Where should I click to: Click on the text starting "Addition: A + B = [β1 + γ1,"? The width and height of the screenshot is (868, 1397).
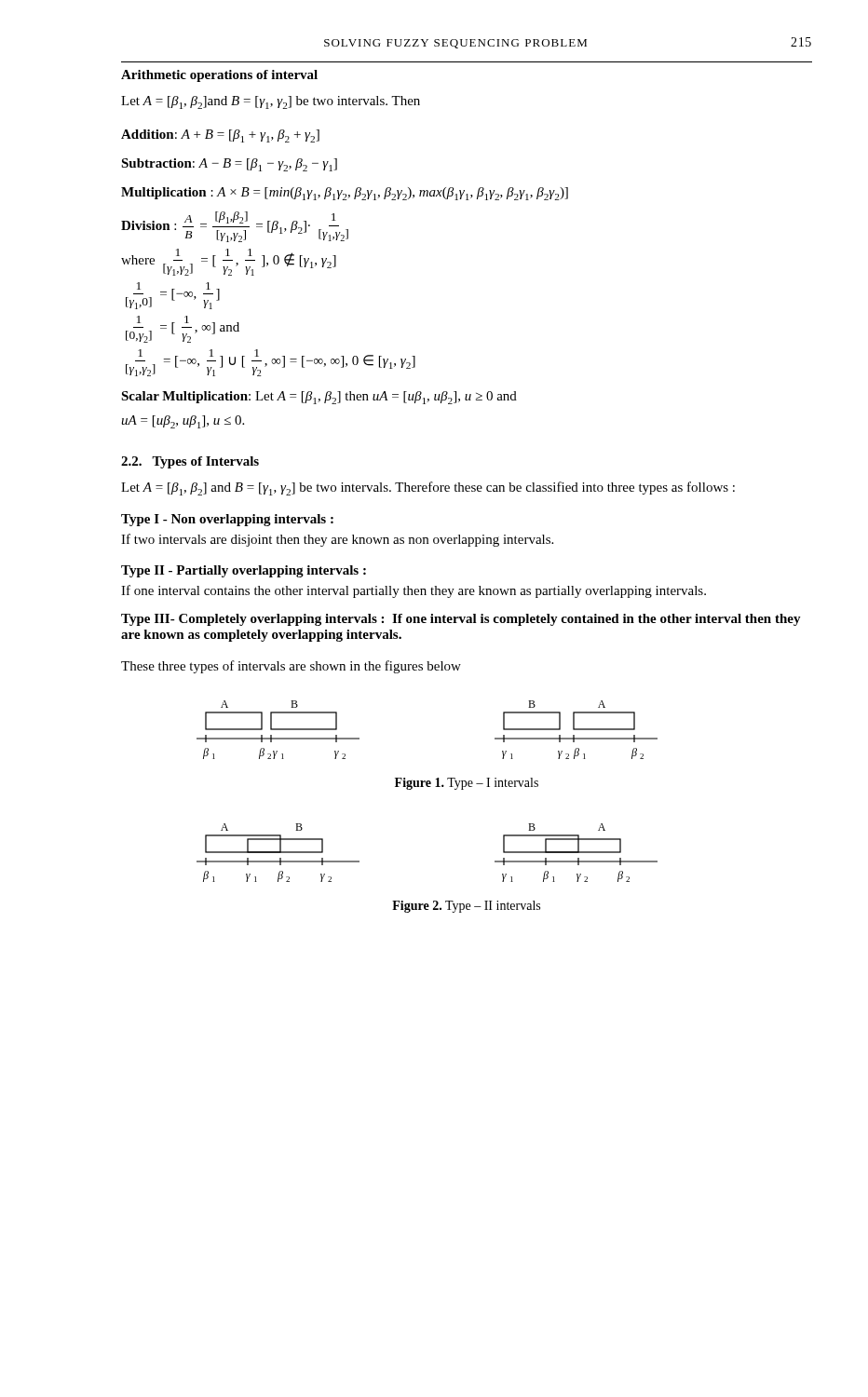pos(221,136)
